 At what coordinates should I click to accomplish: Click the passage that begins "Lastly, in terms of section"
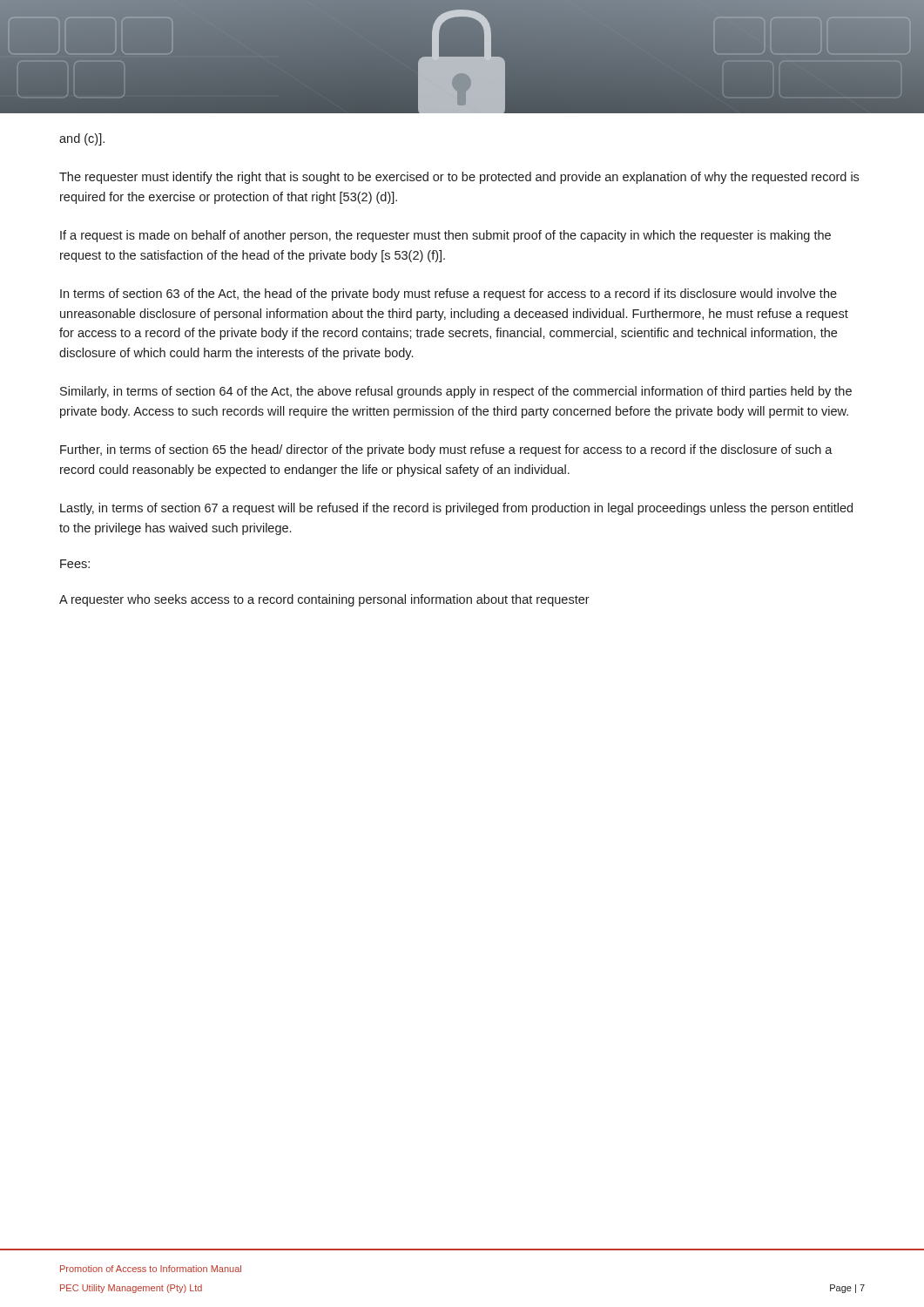(x=456, y=518)
